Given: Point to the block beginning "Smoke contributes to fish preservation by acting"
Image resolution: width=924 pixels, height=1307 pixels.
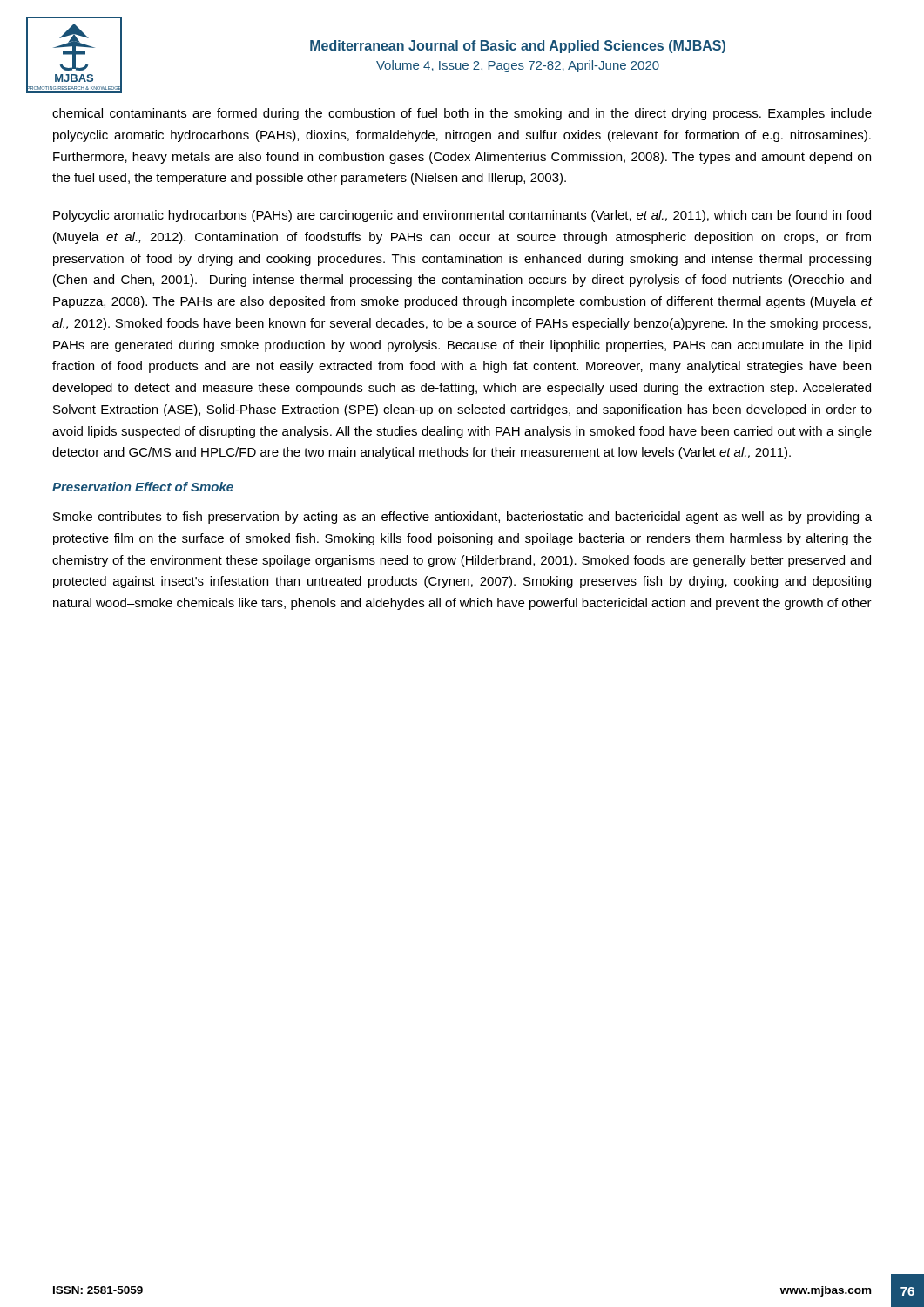Looking at the screenshot, I should point(462,559).
